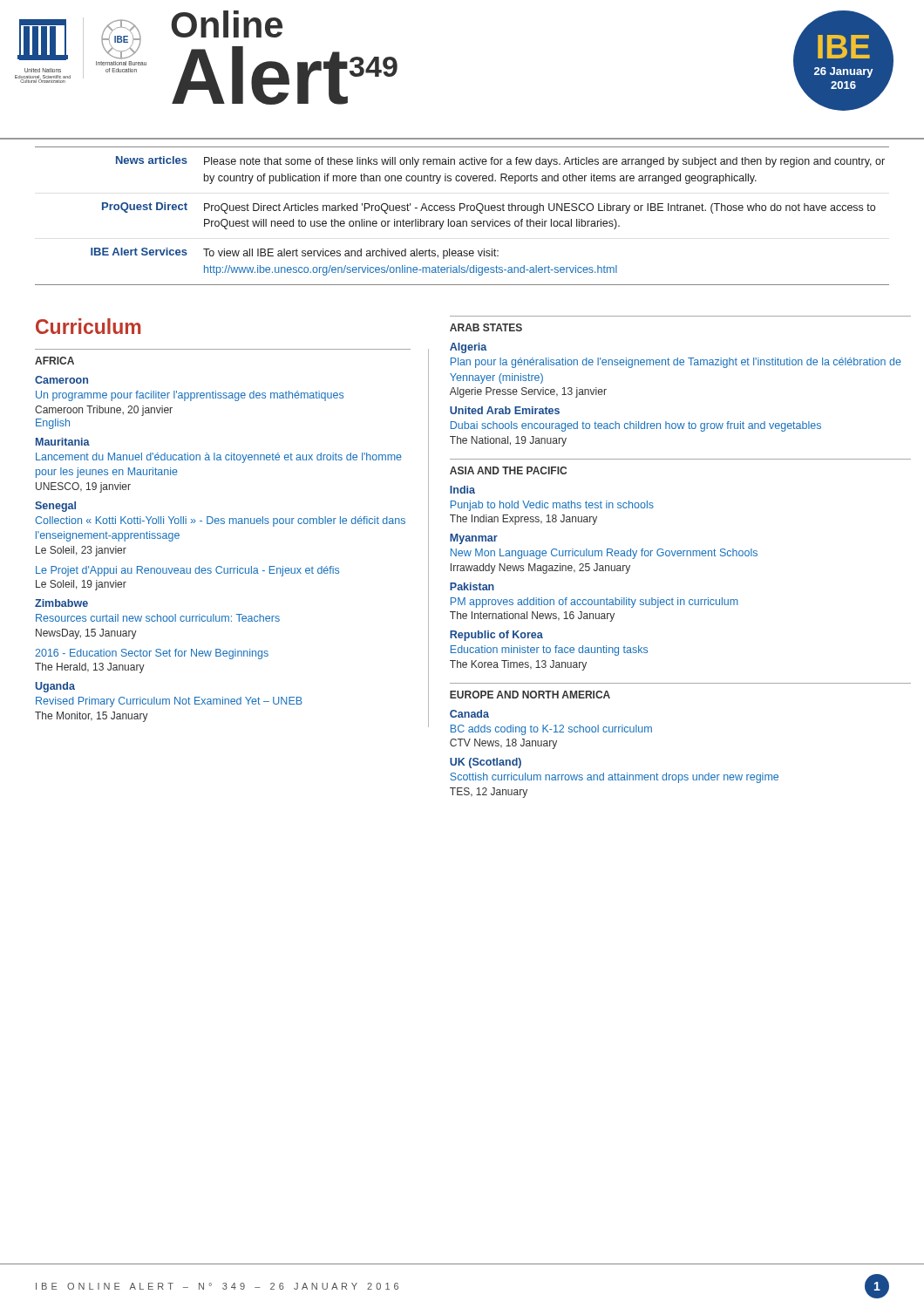This screenshot has height=1308, width=924.
Task: Click on the text block containing "India Punjab to hold Vedic maths test"
Action: pyautogui.click(x=462, y=490)
